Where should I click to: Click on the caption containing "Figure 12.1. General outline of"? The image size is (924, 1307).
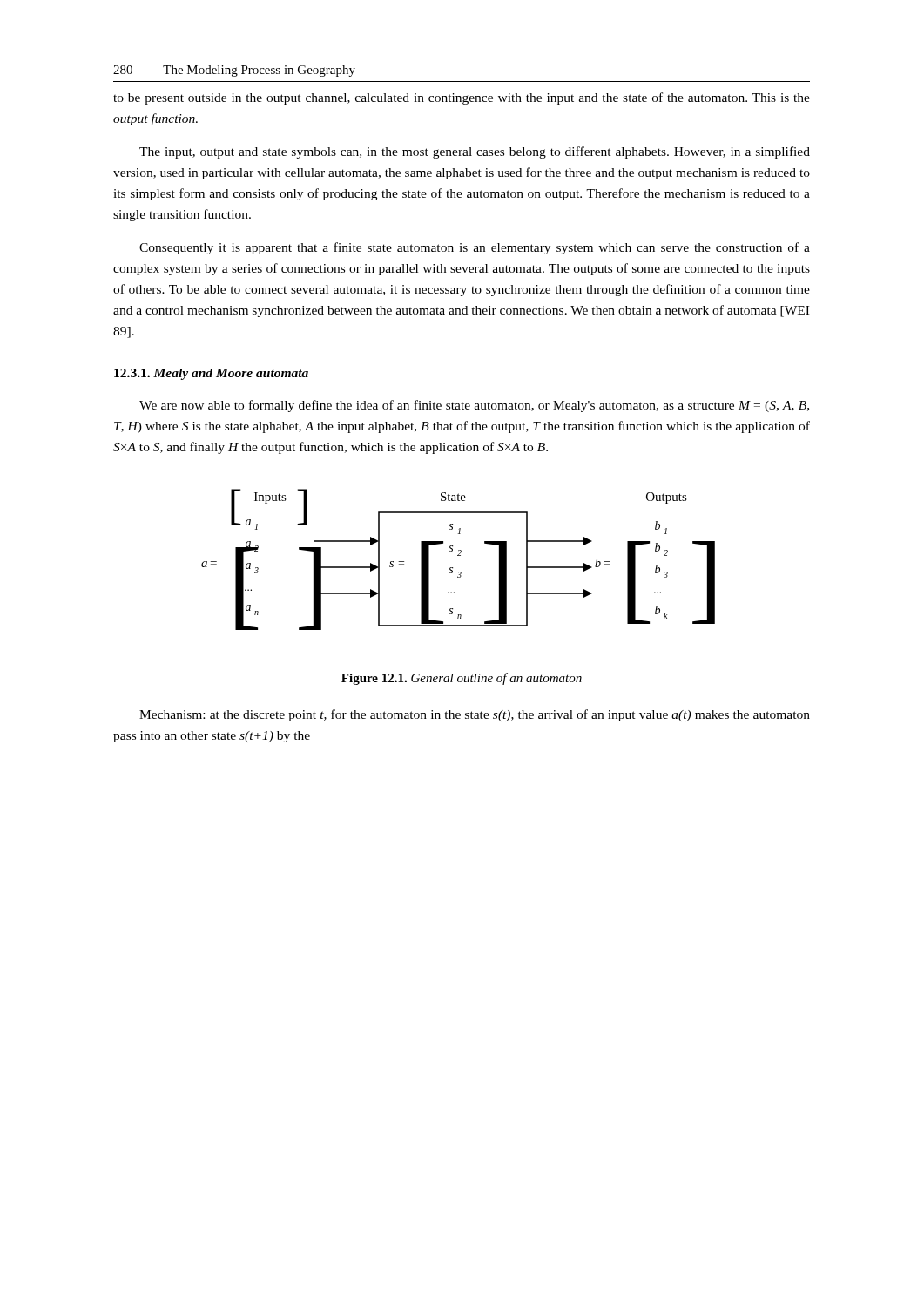(x=462, y=678)
